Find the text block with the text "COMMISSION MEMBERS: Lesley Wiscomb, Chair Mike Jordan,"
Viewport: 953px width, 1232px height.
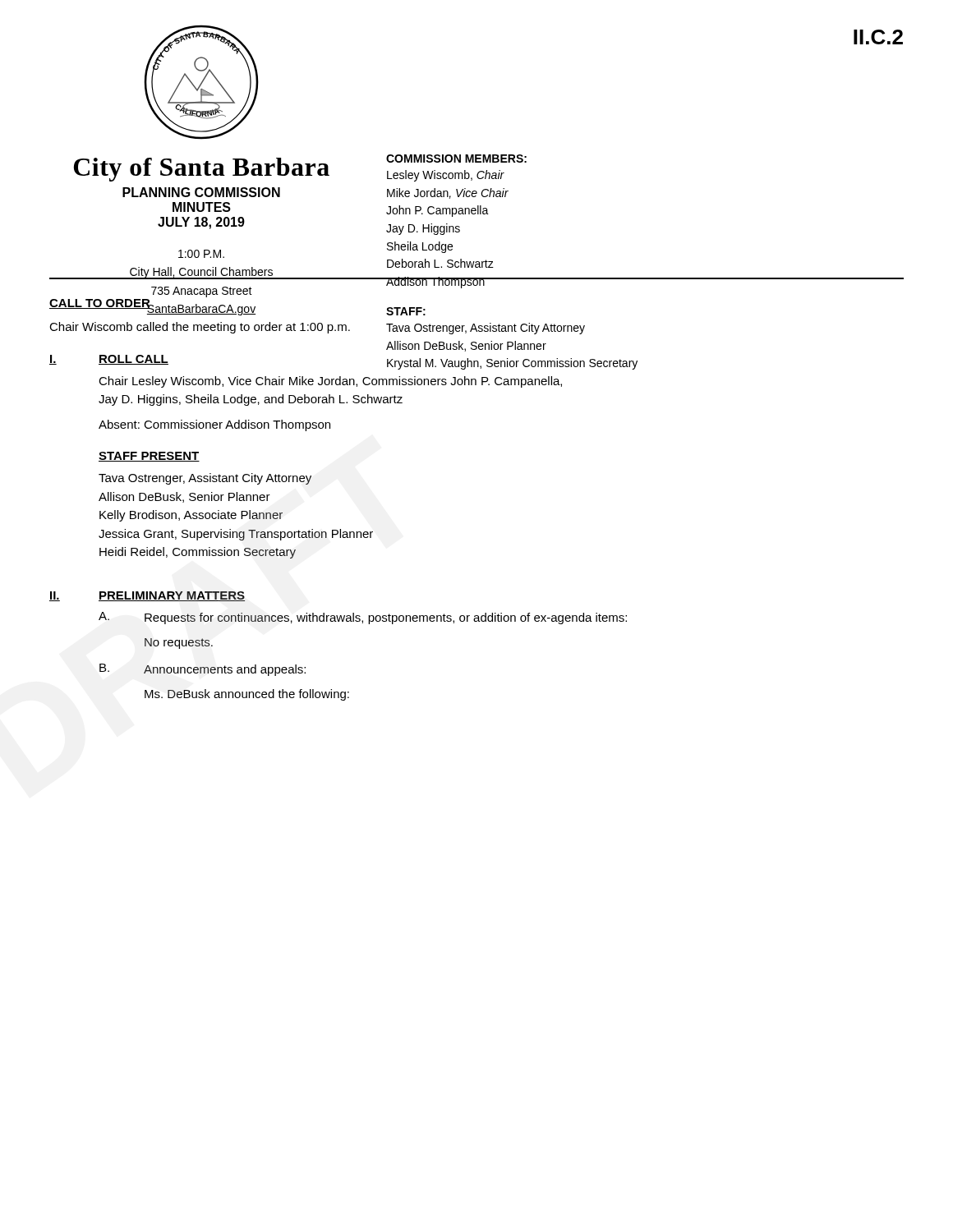[456, 159]
